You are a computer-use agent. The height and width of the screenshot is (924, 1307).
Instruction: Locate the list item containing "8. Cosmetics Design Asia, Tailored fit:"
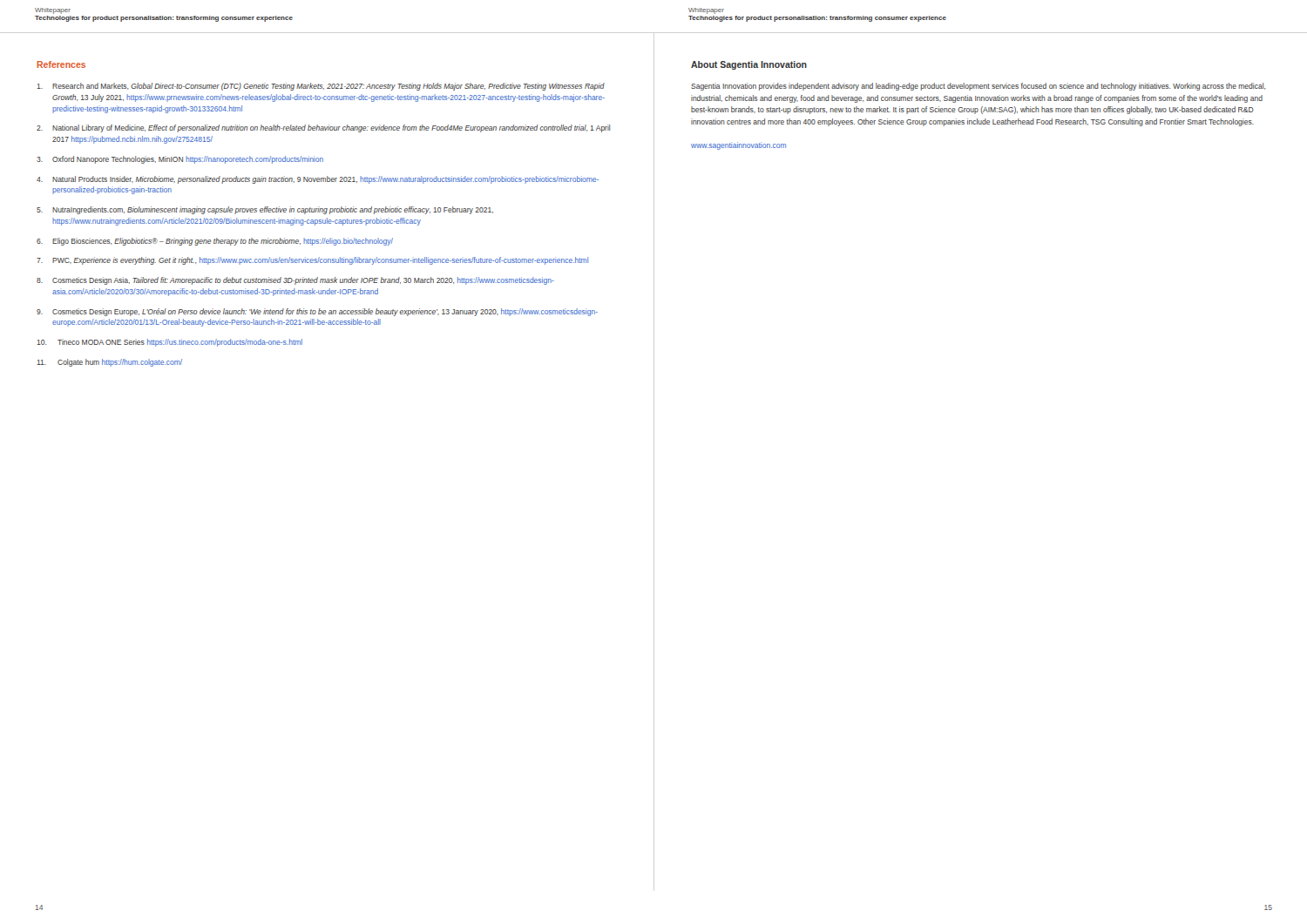pos(327,286)
